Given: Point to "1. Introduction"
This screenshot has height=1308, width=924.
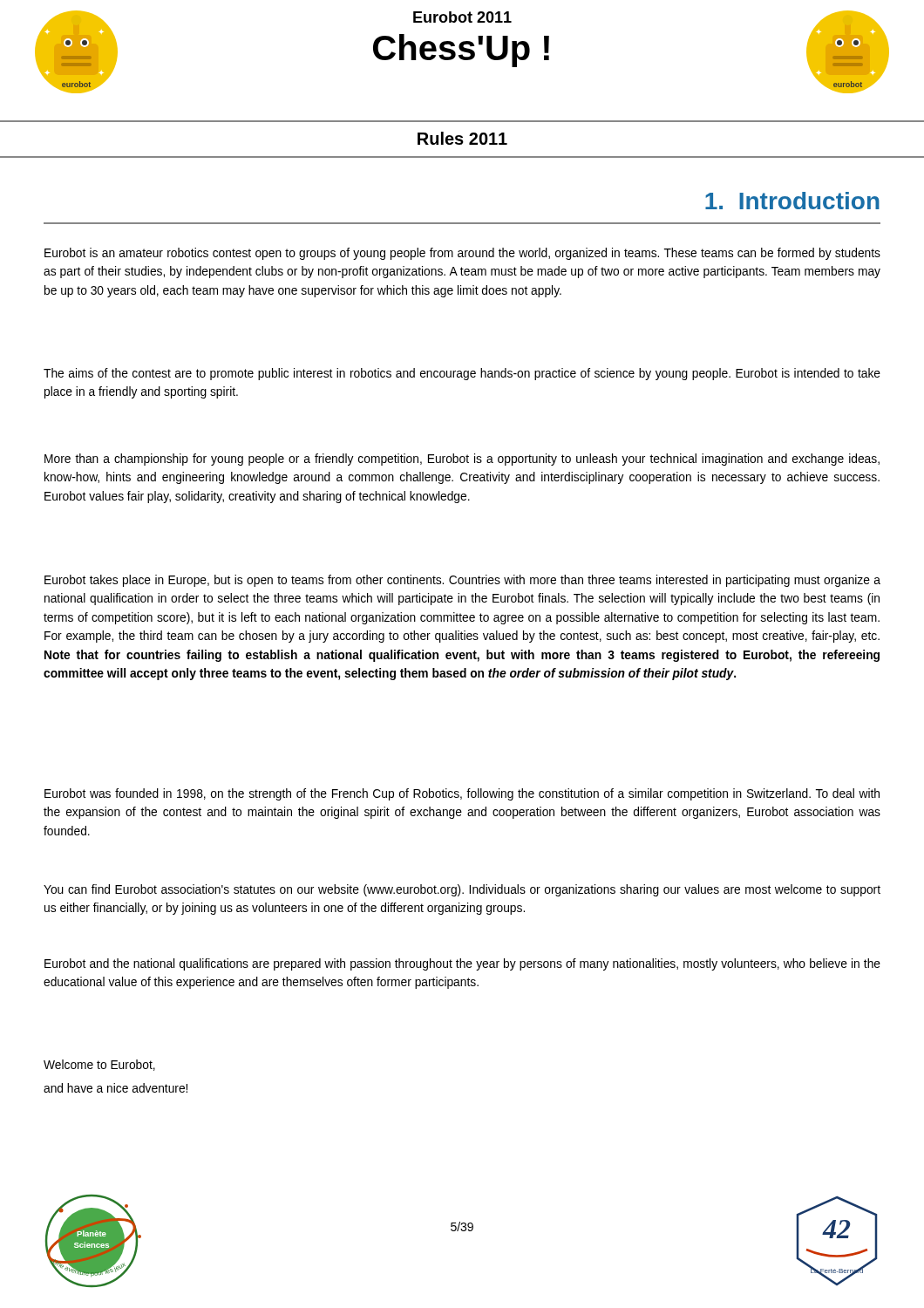Looking at the screenshot, I should pos(792,201).
